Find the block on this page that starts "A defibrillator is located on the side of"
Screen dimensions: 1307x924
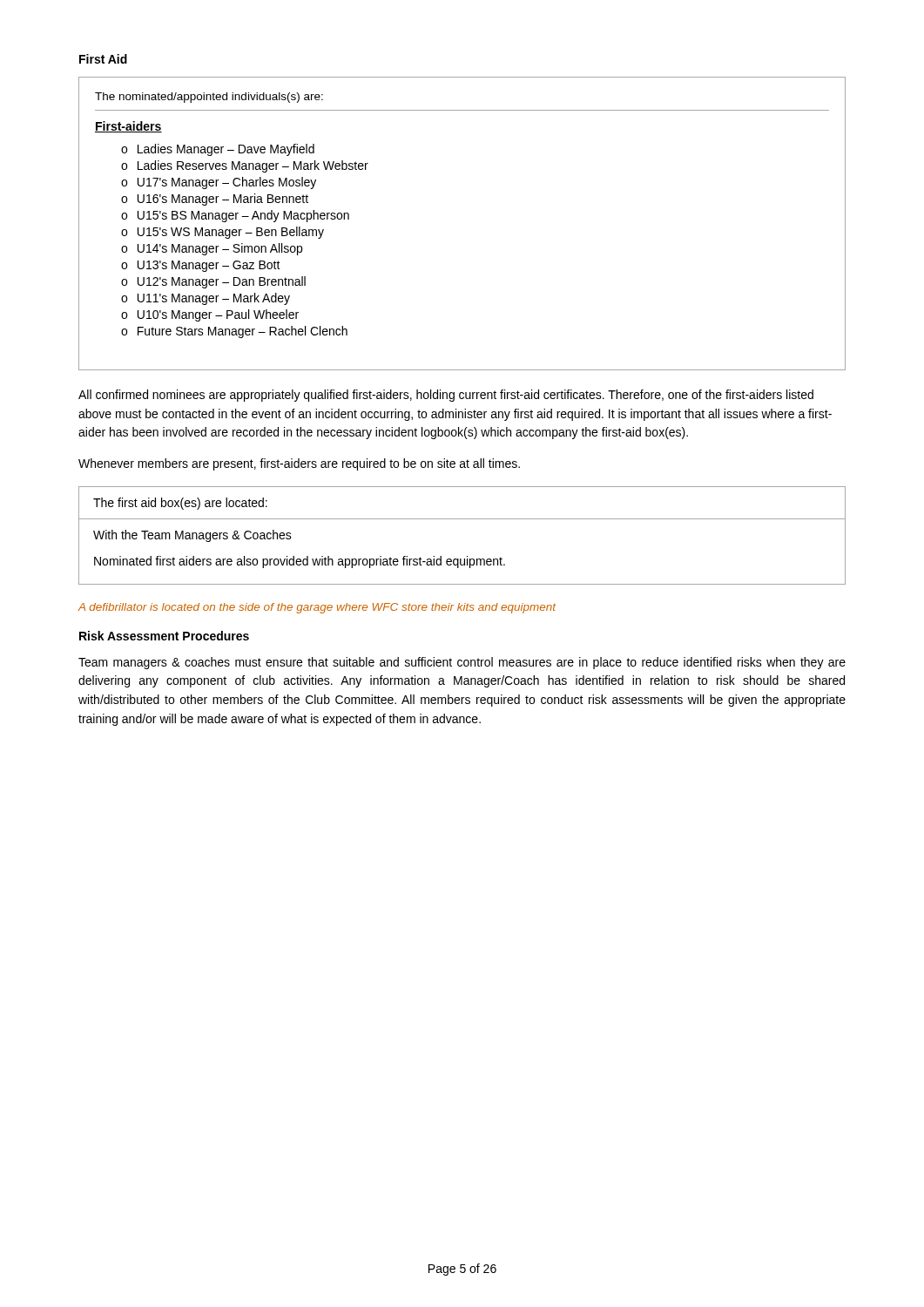click(x=317, y=607)
